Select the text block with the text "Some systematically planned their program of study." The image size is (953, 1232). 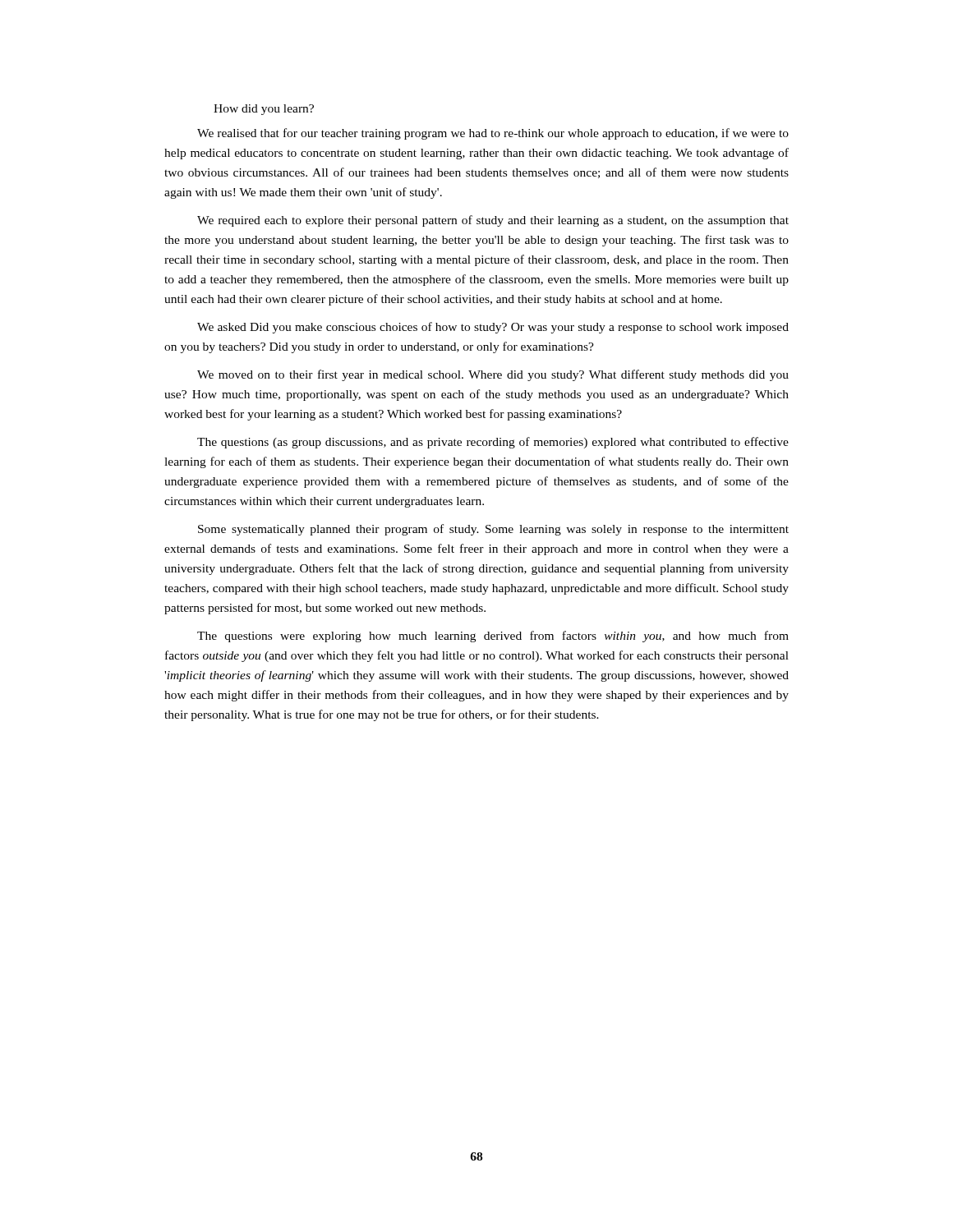click(x=476, y=568)
